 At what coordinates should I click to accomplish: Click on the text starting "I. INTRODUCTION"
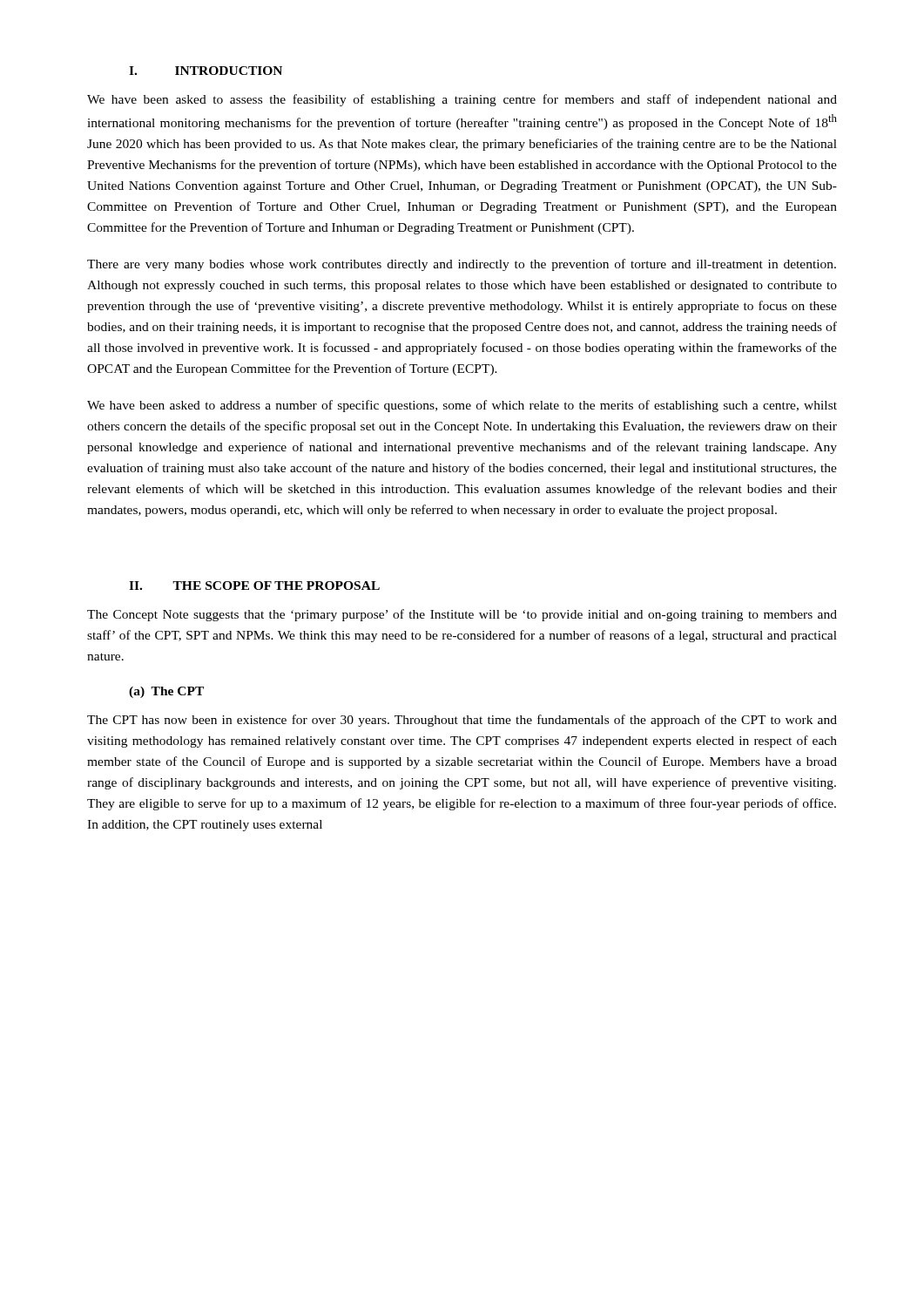[x=206, y=70]
